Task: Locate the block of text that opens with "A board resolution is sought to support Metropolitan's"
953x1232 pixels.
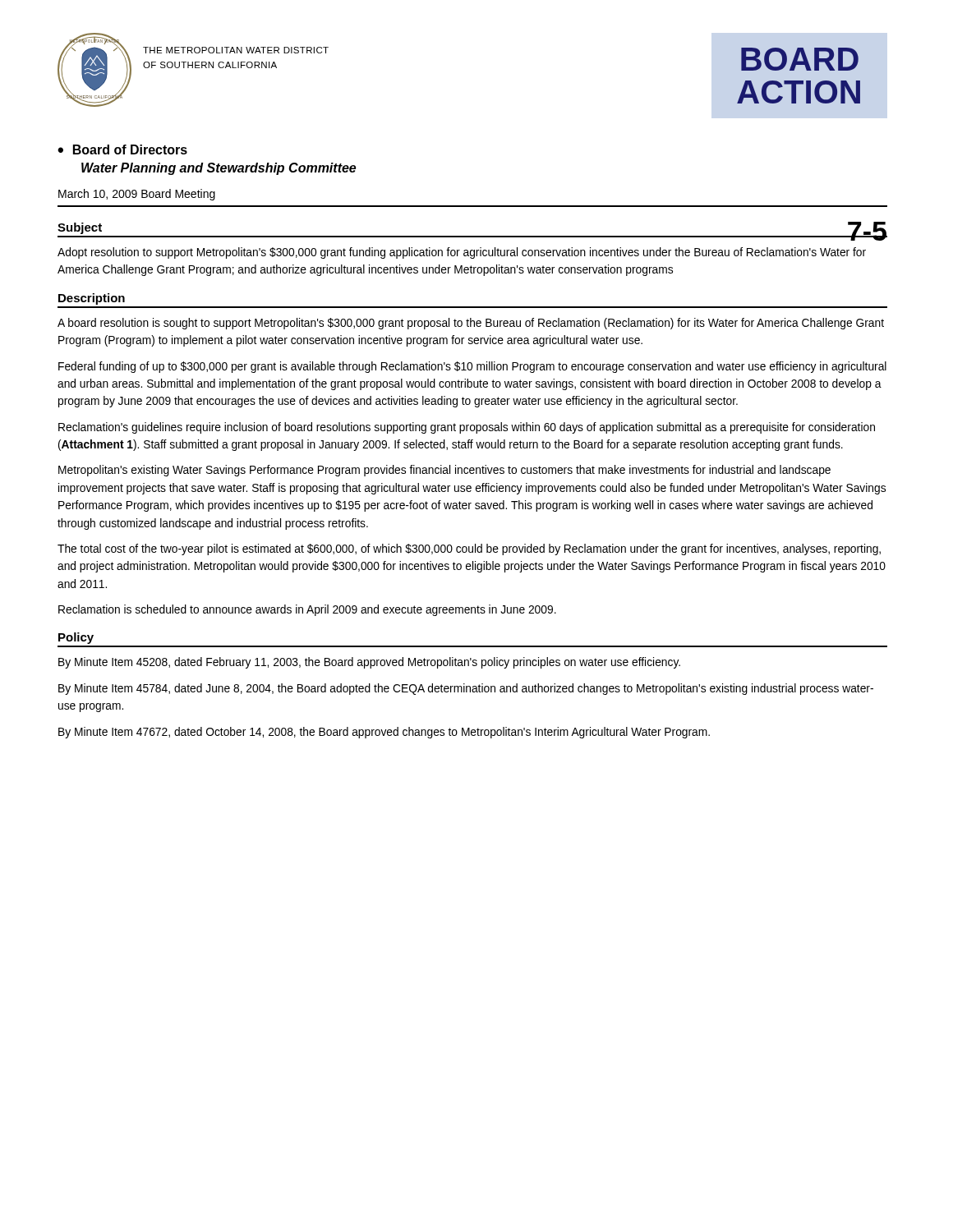Action: pos(471,332)
